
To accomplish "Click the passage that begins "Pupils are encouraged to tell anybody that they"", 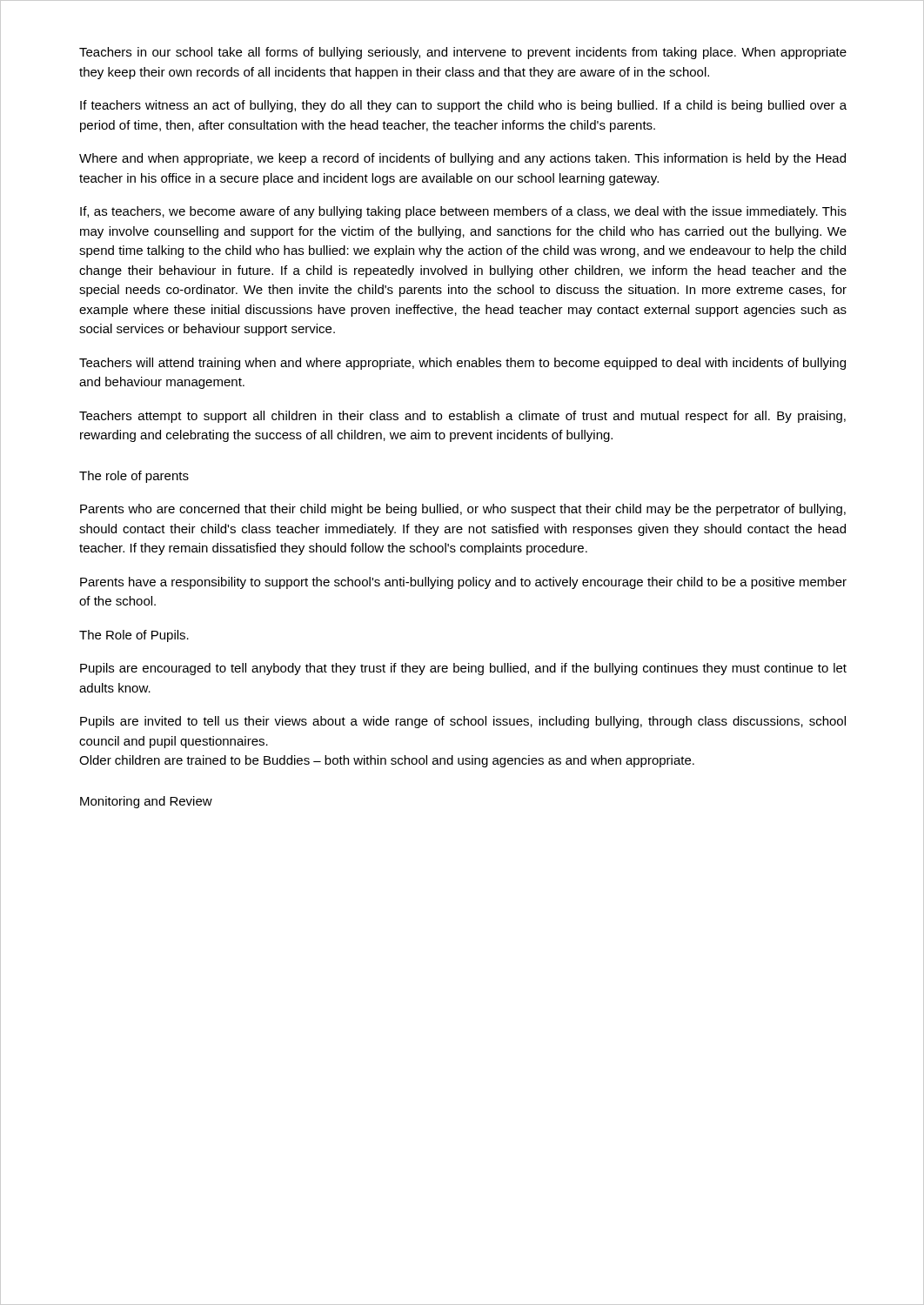I will tap(463, 677).
